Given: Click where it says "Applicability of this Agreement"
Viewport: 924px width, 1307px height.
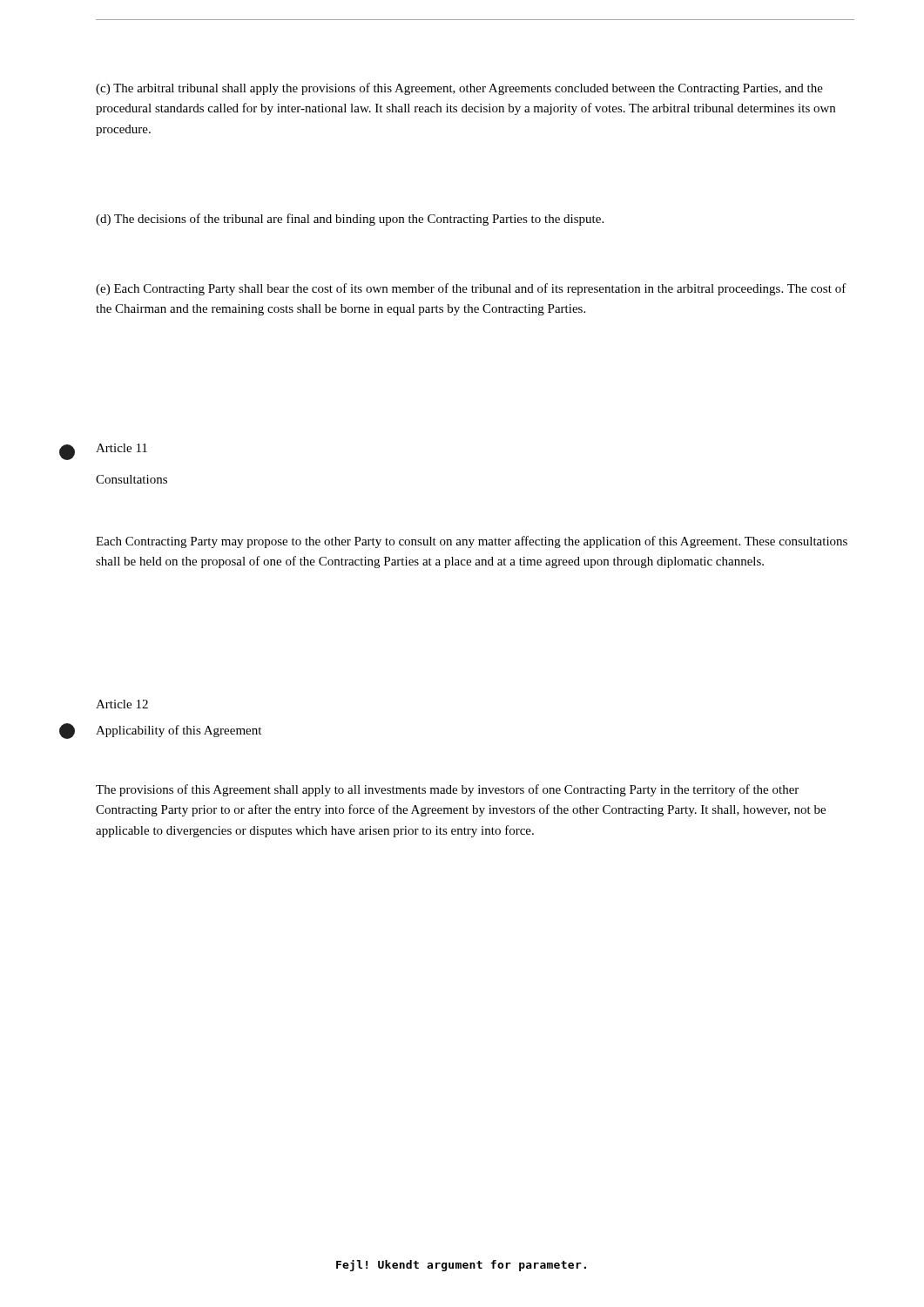Looking at the screenshot, I should point(179,730).
